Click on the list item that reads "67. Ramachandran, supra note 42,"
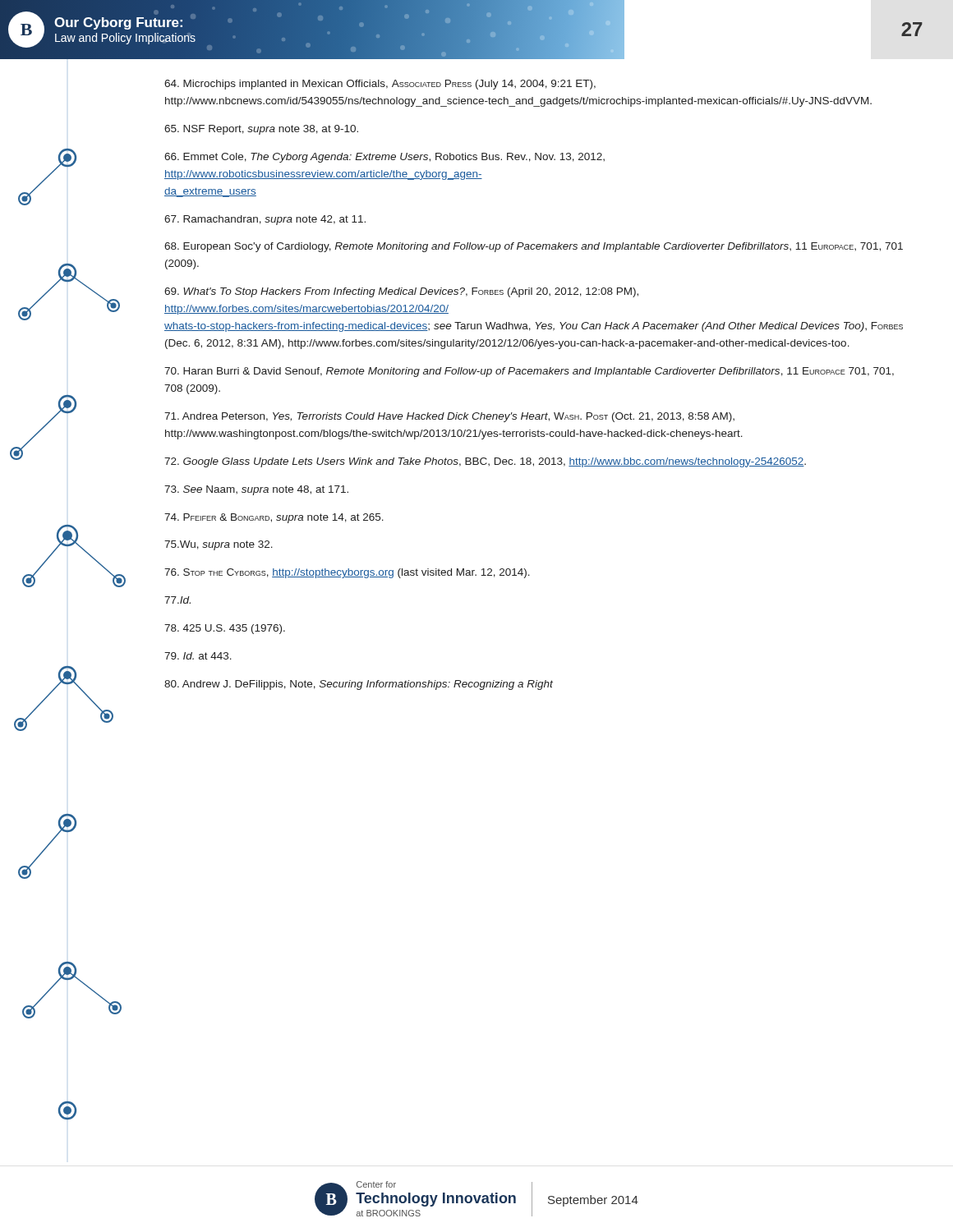Viewport: 953px width, 1232px height. [265, 219]
